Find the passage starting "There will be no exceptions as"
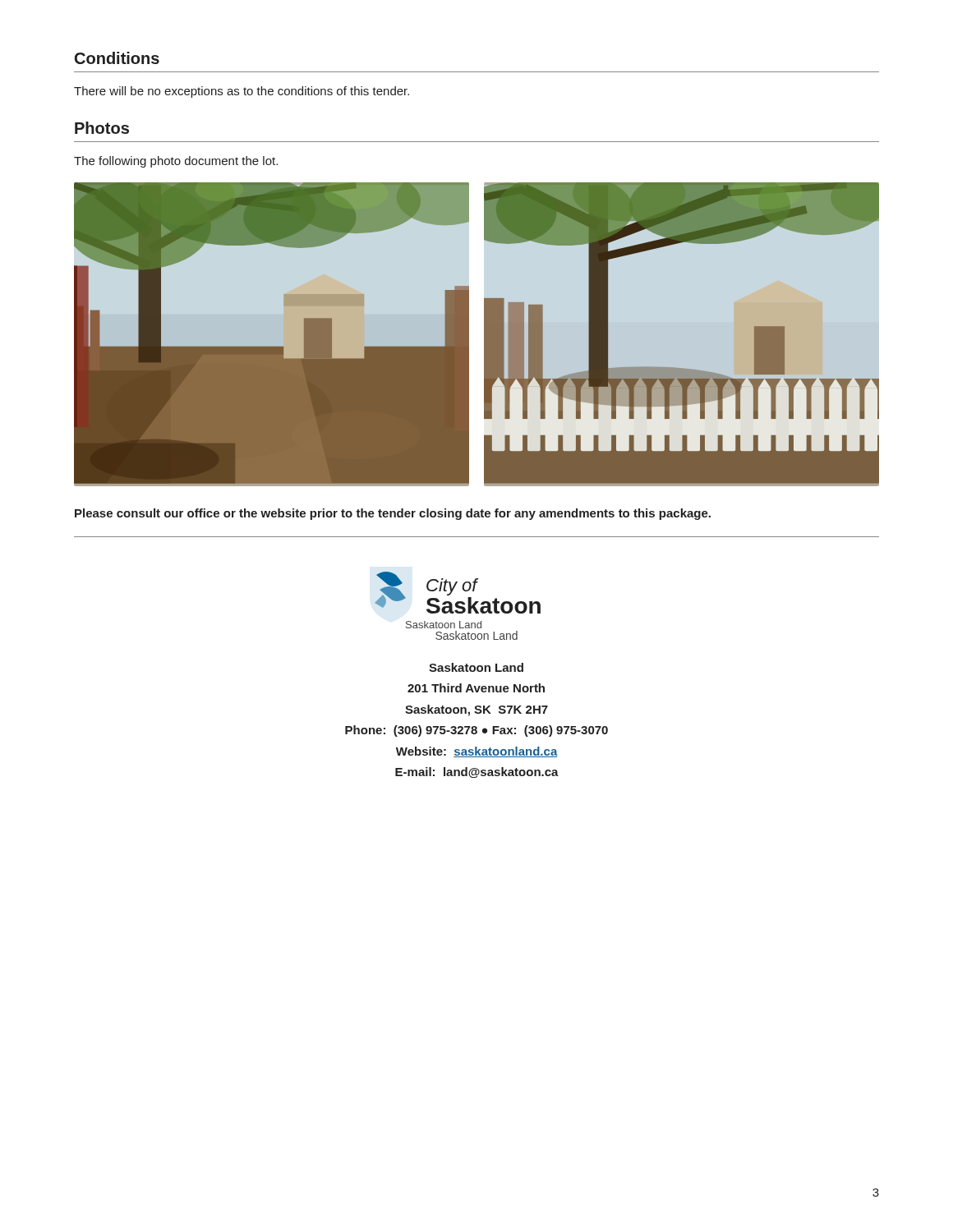 point(242,91)
